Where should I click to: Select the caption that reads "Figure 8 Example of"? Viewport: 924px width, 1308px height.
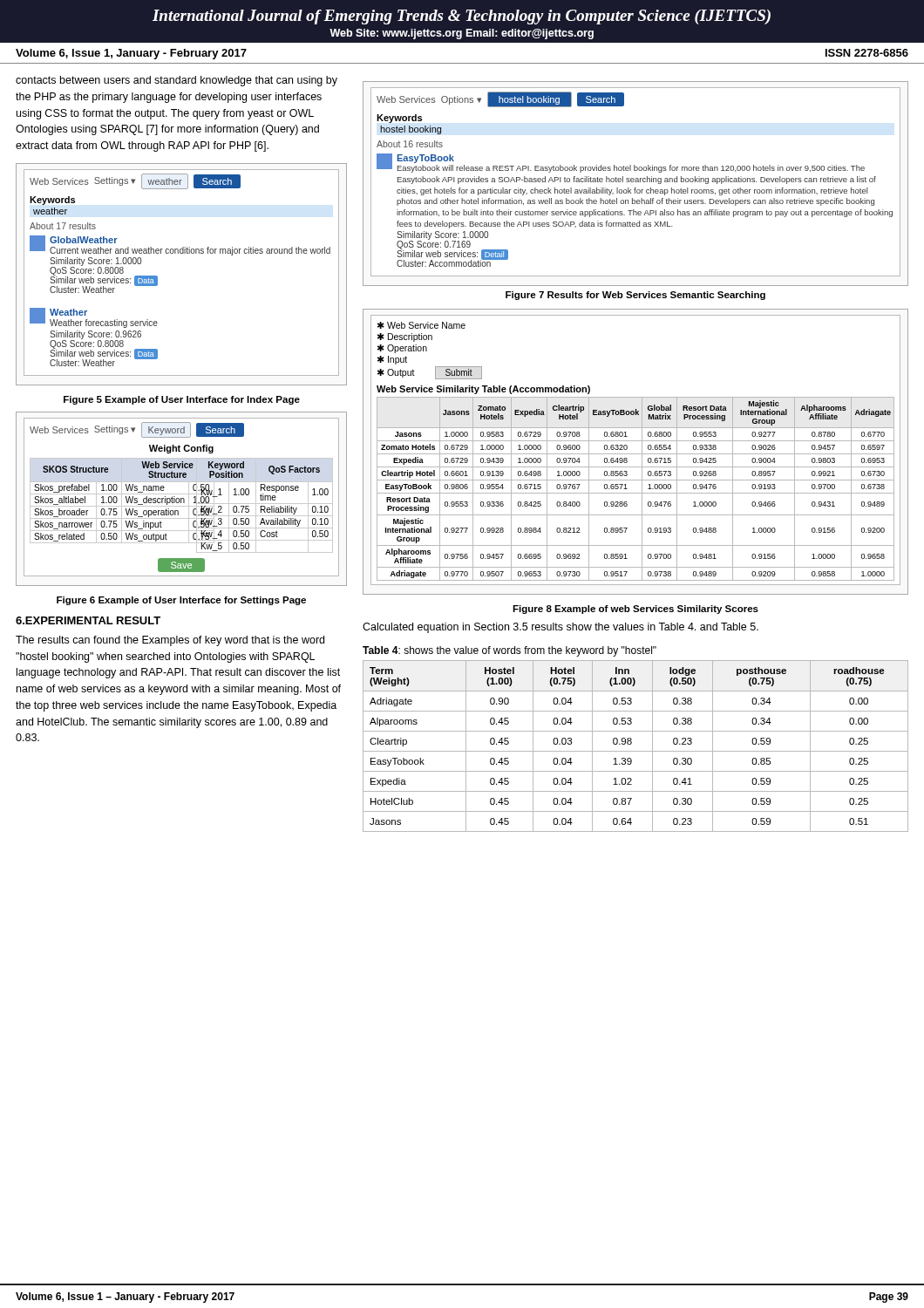click(x=635, y=608)
